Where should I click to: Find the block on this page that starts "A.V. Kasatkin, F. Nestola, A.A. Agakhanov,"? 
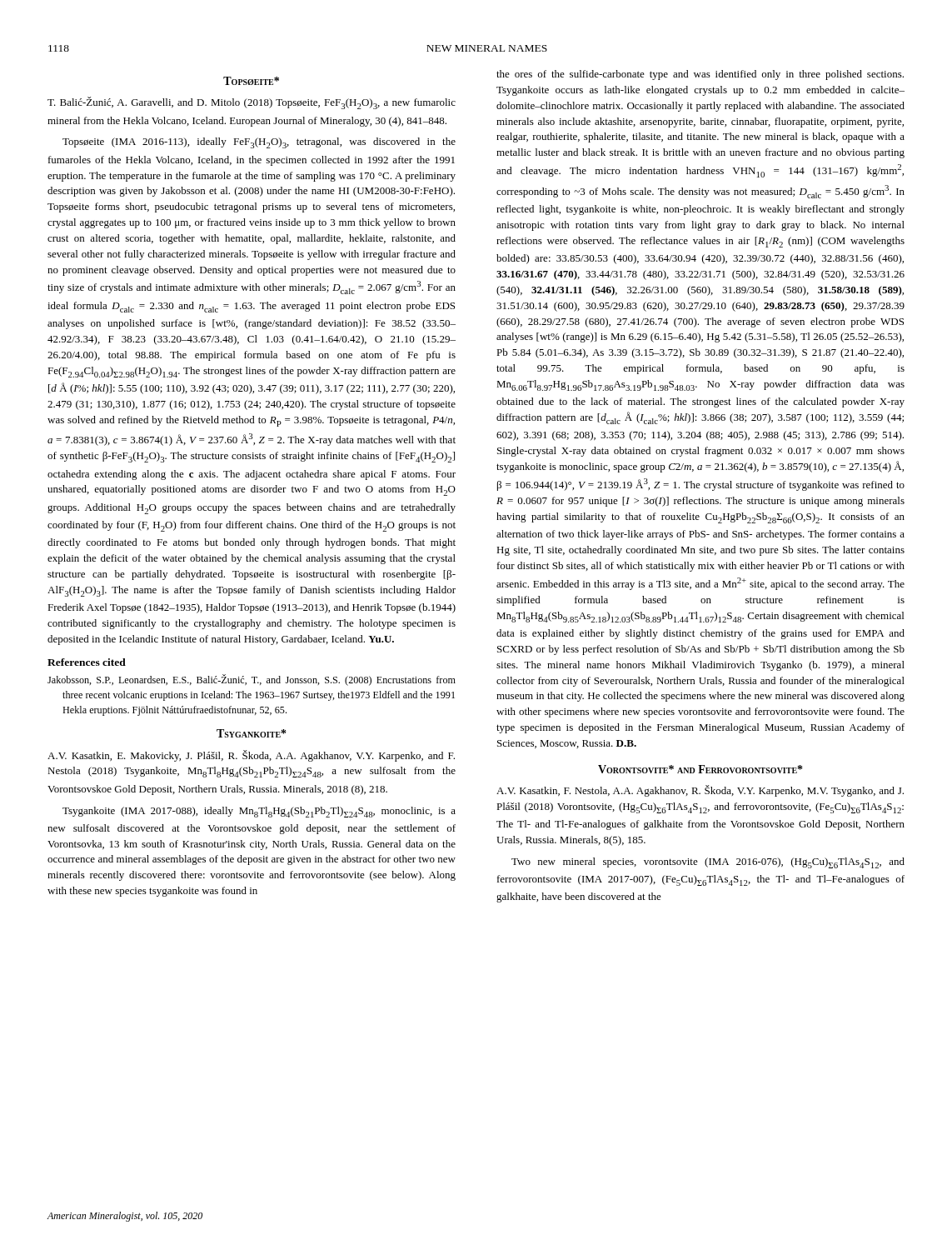700,815
